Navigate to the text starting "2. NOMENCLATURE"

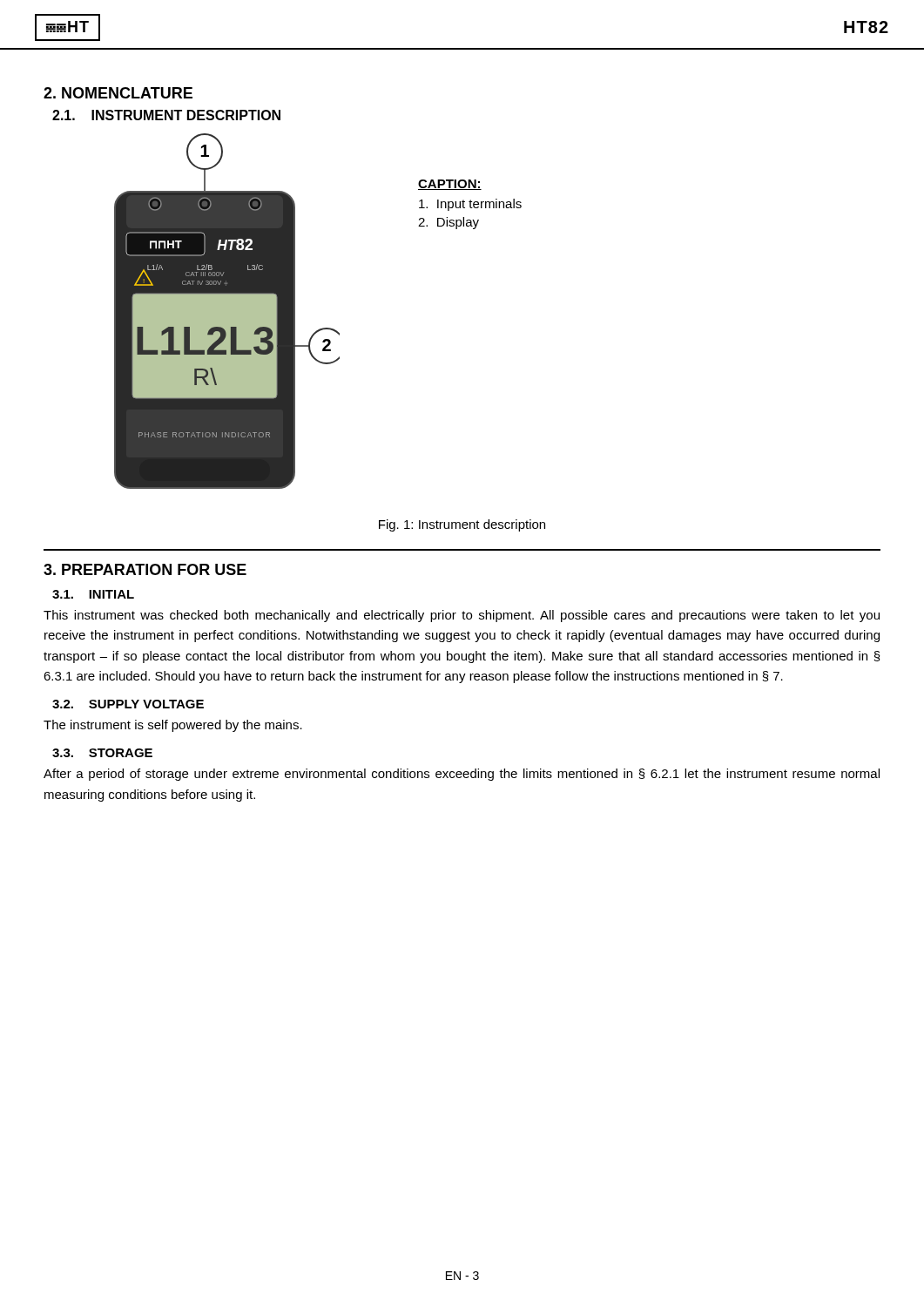[118, 93]
